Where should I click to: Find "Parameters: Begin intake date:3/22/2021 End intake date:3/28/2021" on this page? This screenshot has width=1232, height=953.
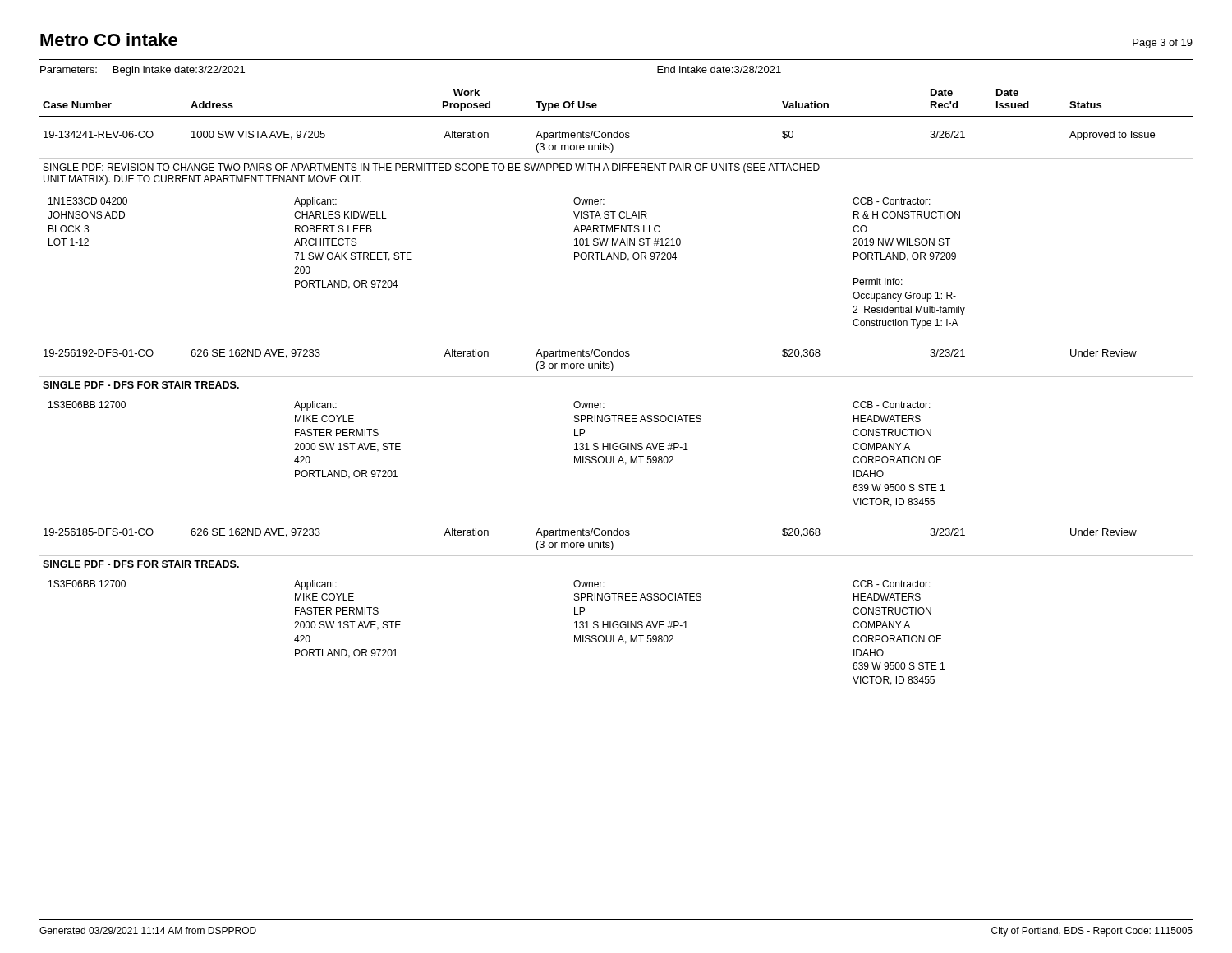coord(616,69)
